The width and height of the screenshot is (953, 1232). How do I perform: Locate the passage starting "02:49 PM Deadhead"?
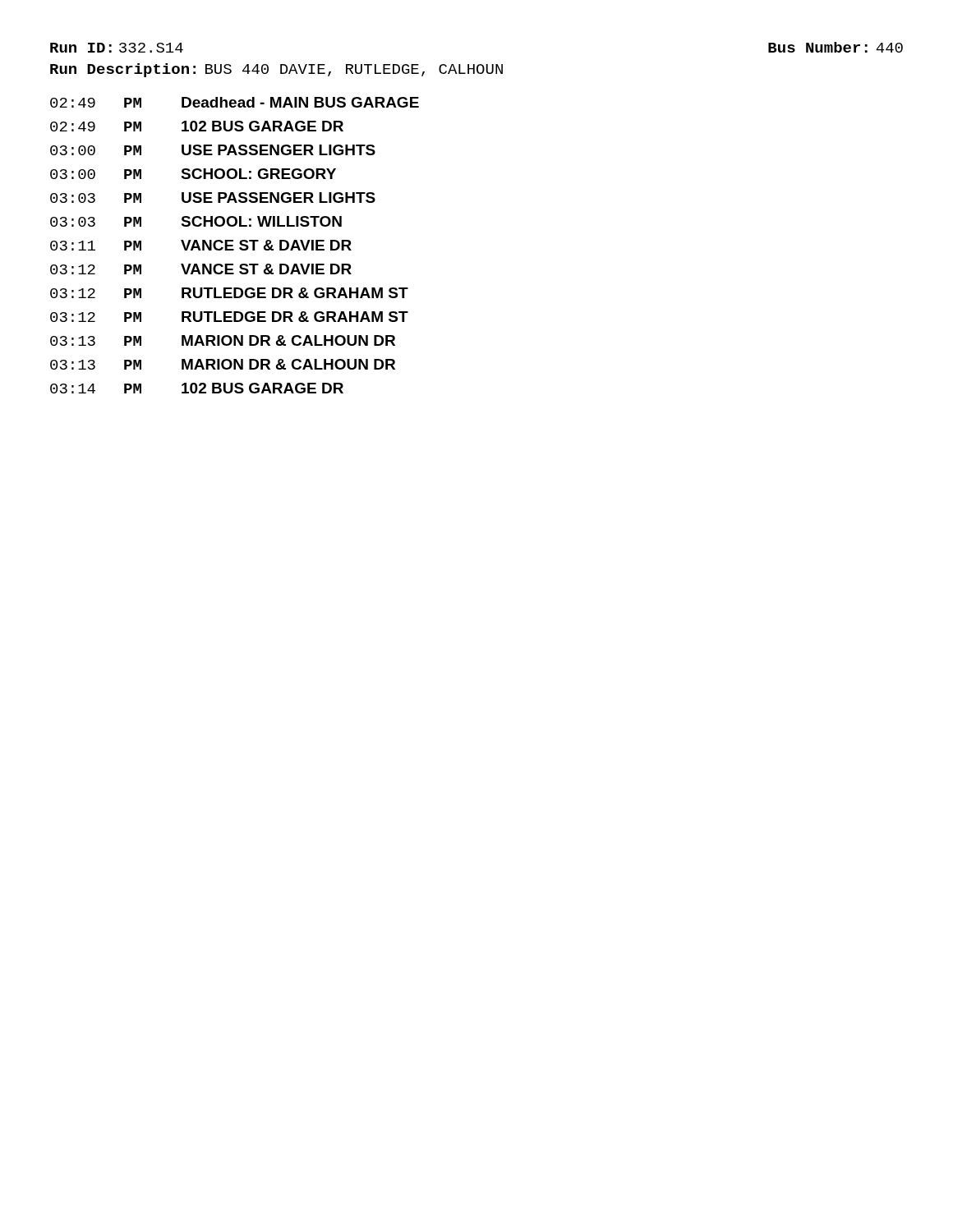point(234,103)
